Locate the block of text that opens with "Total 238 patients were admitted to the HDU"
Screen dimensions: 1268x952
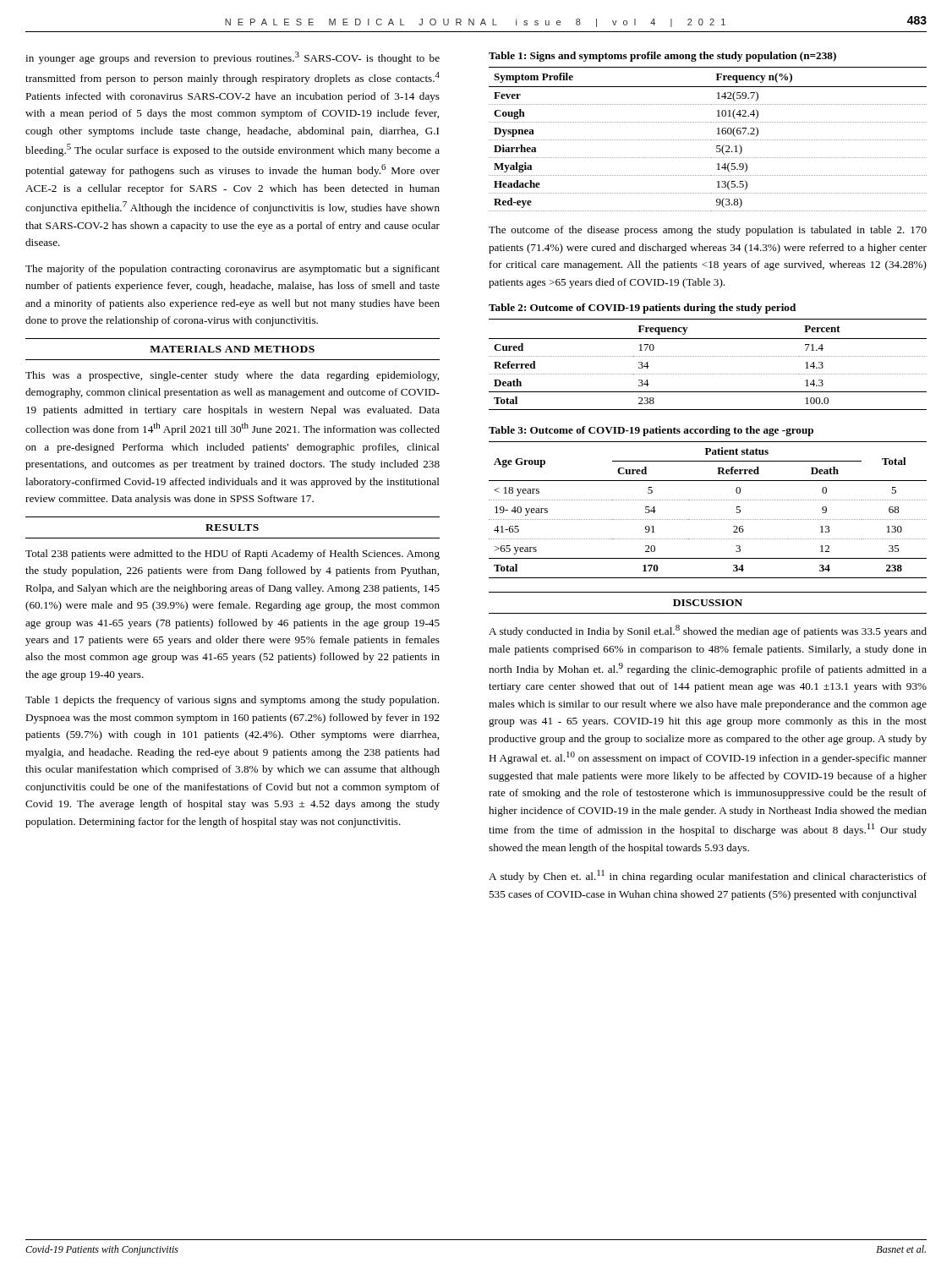[x=232, y=614]
